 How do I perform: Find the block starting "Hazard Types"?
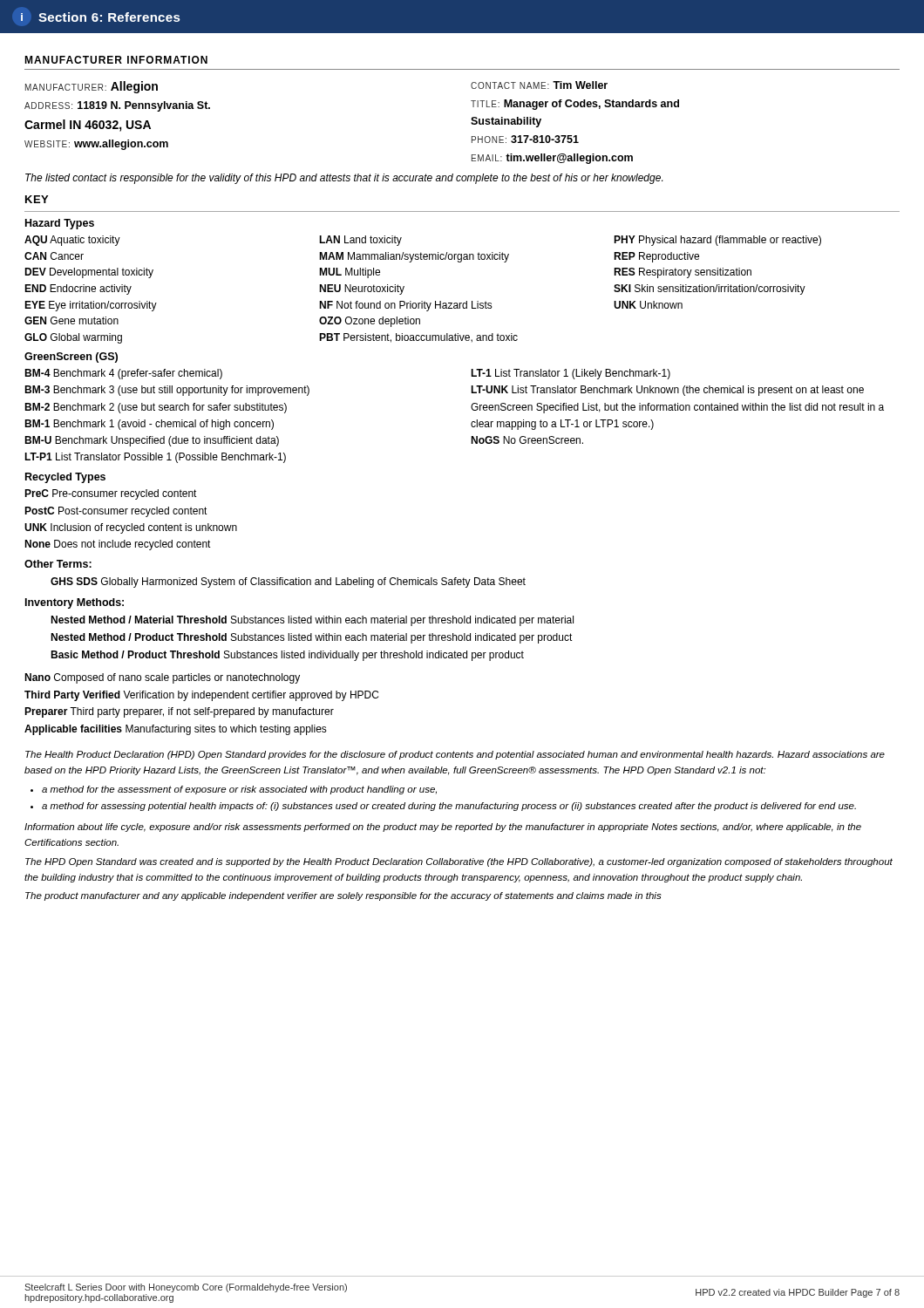(x=59, y=223)
